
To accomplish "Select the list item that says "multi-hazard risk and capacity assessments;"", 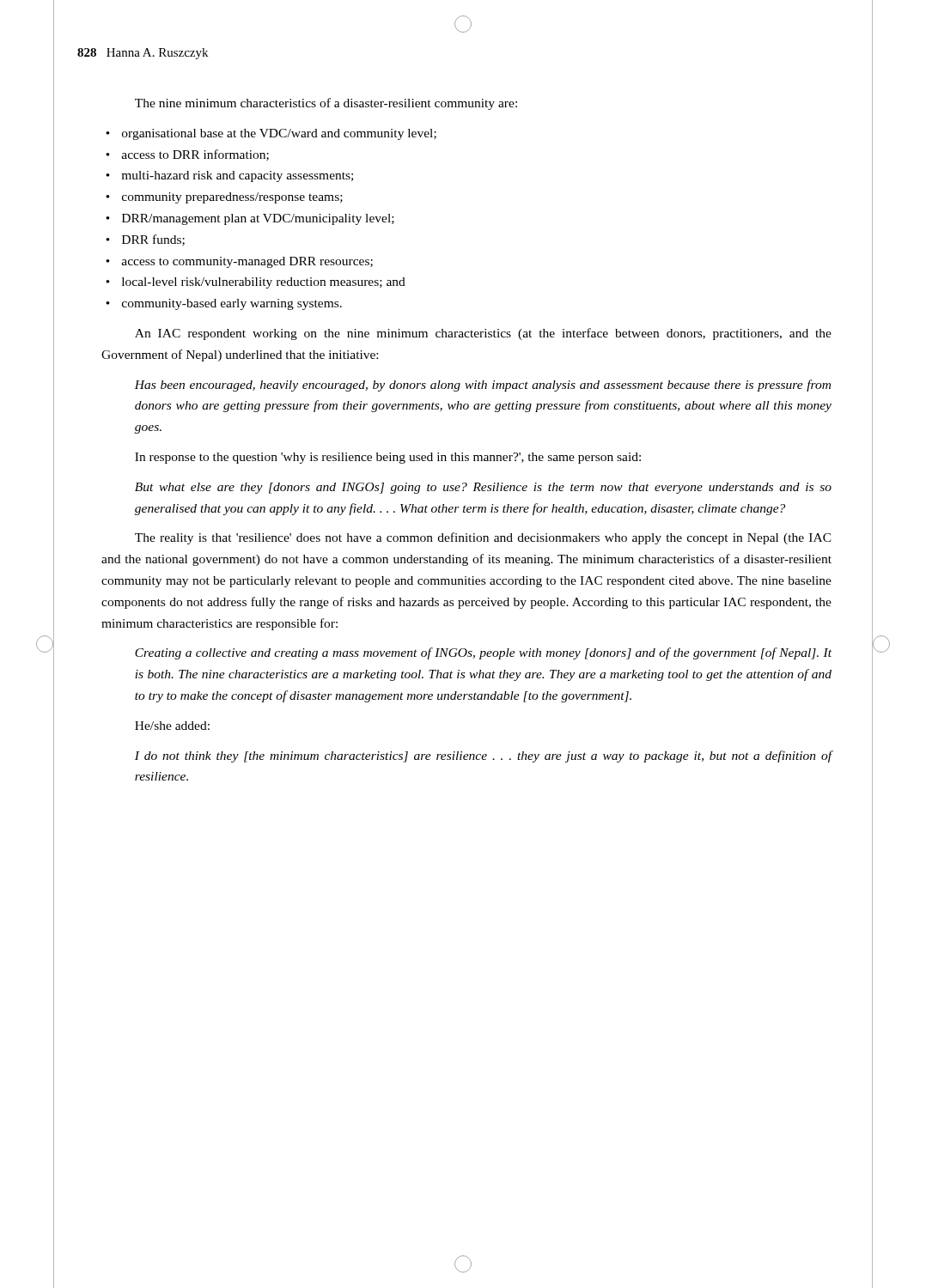I will 238,175.
